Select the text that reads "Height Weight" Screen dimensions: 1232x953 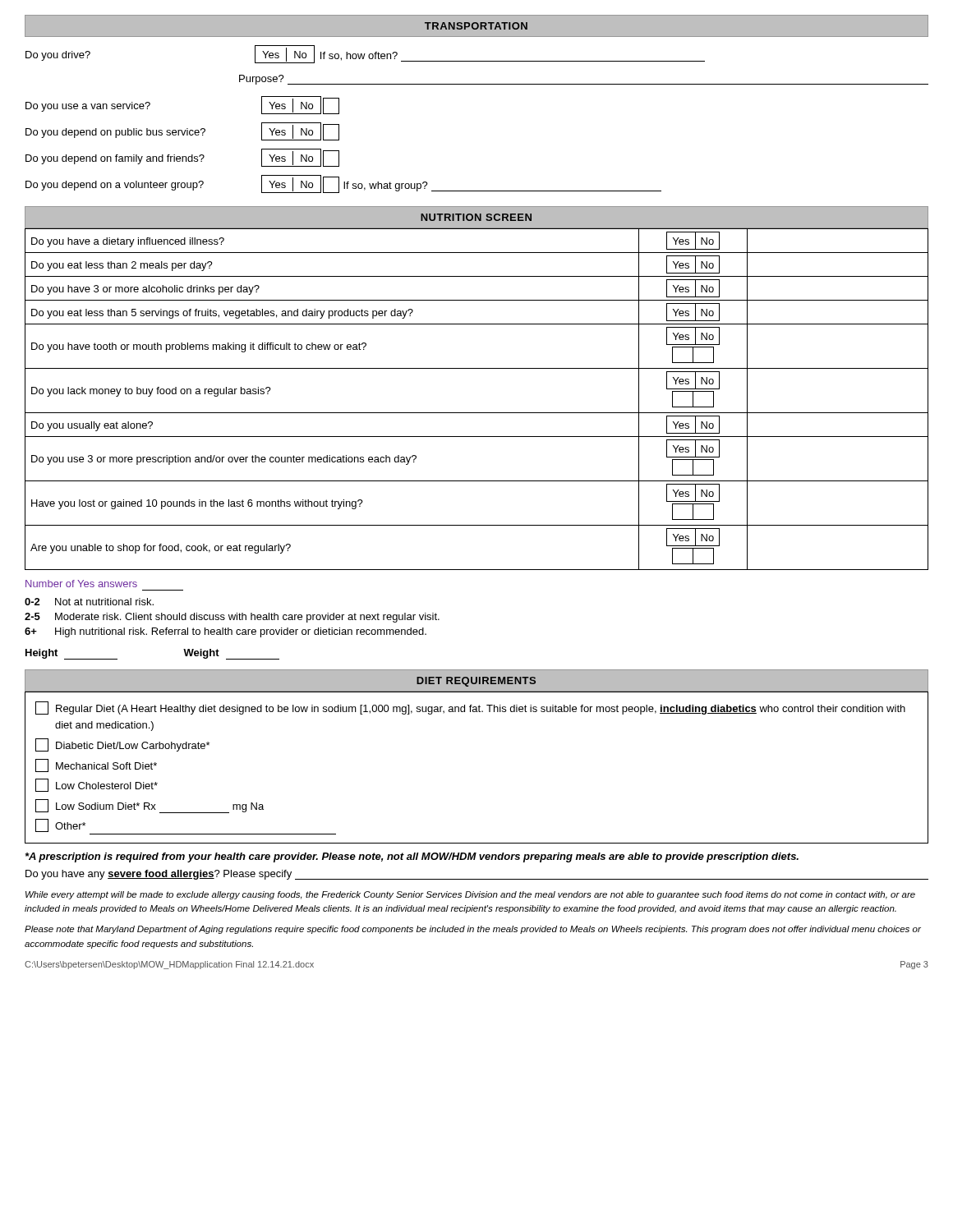[x=44, y=655]
